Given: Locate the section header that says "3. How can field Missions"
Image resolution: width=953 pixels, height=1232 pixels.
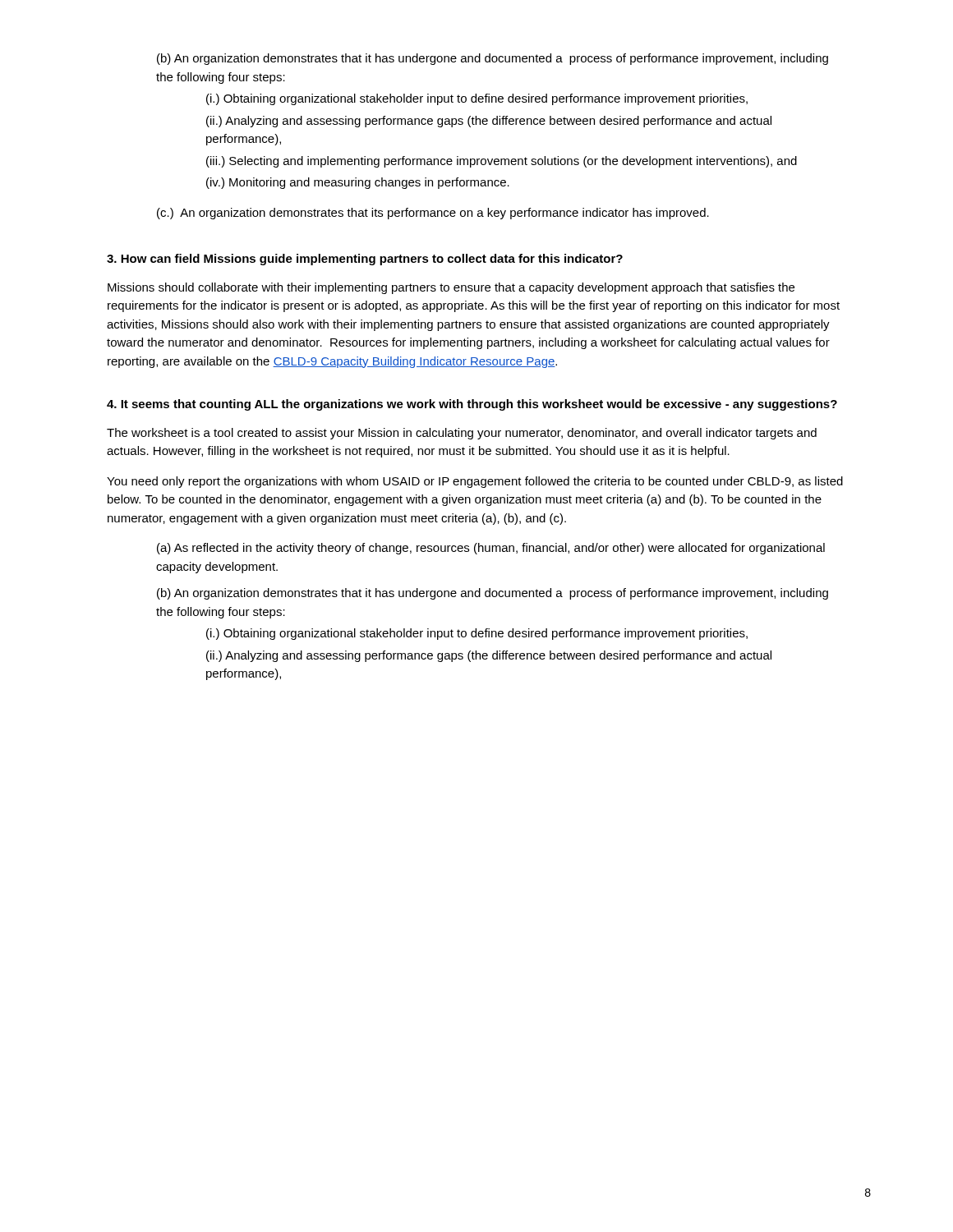Looking at the screenshot, I should click(x=365, y=258).
